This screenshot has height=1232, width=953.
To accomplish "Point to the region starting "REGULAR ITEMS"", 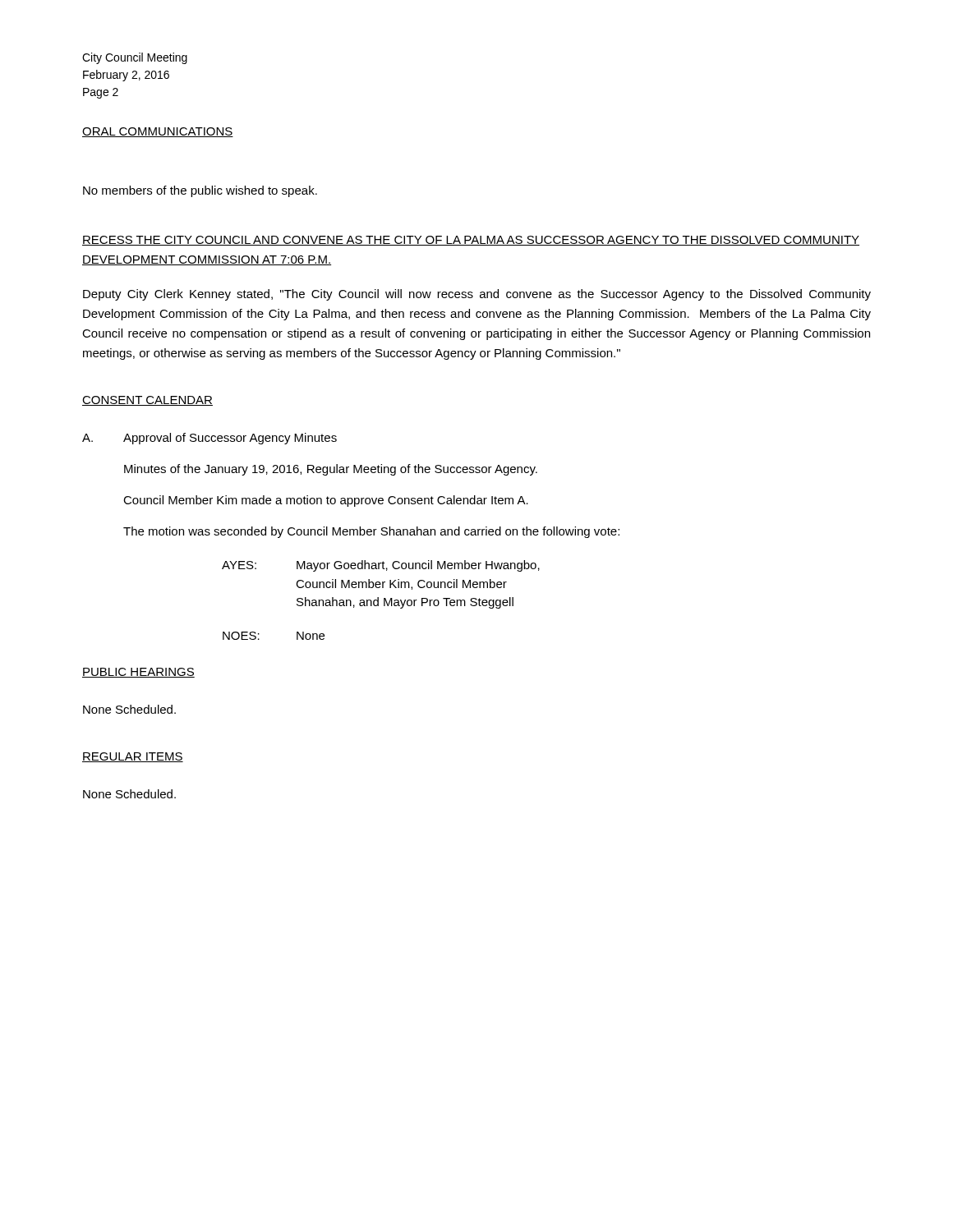I will (132, 756).
